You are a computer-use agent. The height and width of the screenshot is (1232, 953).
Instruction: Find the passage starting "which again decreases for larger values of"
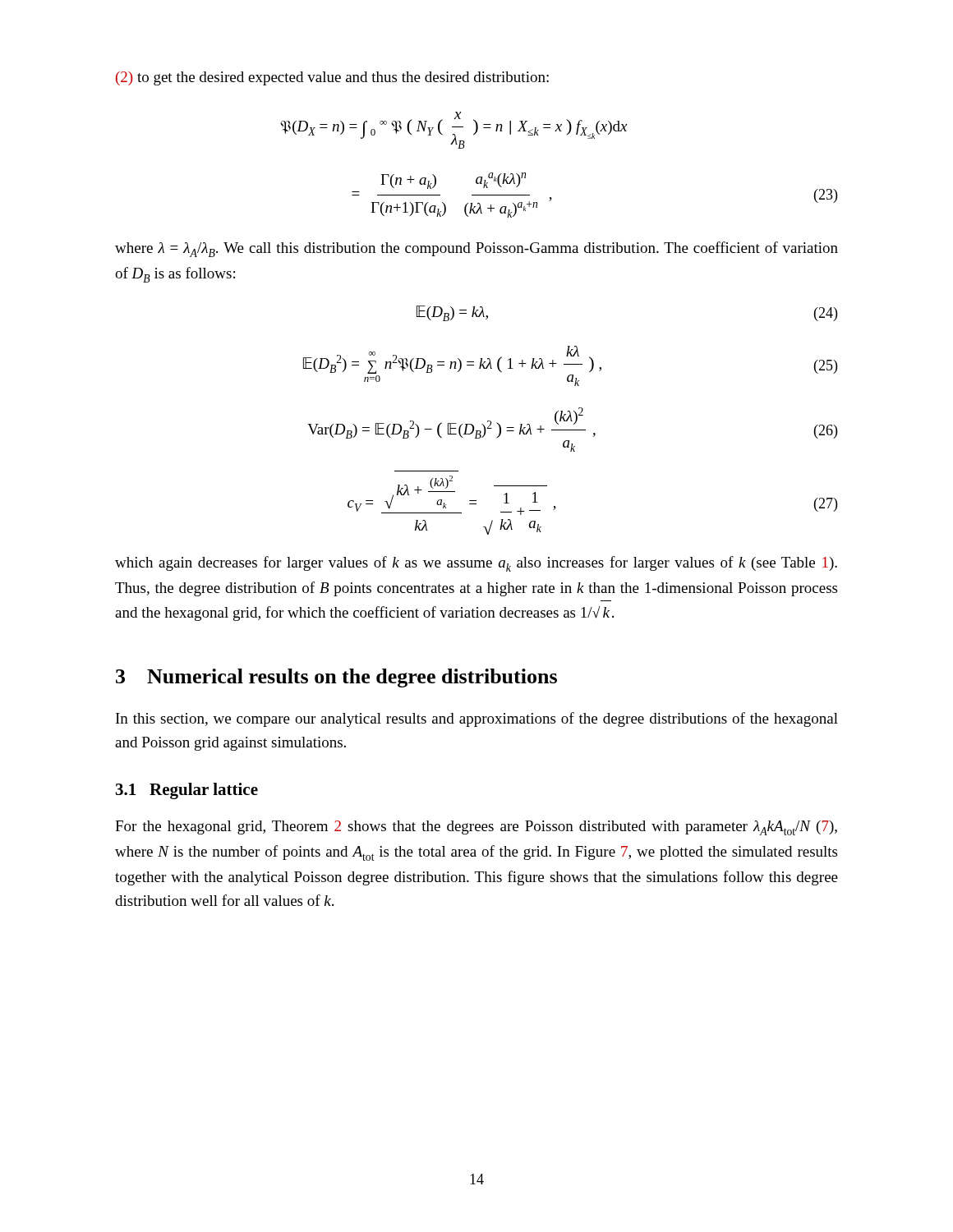pos(476,589)
